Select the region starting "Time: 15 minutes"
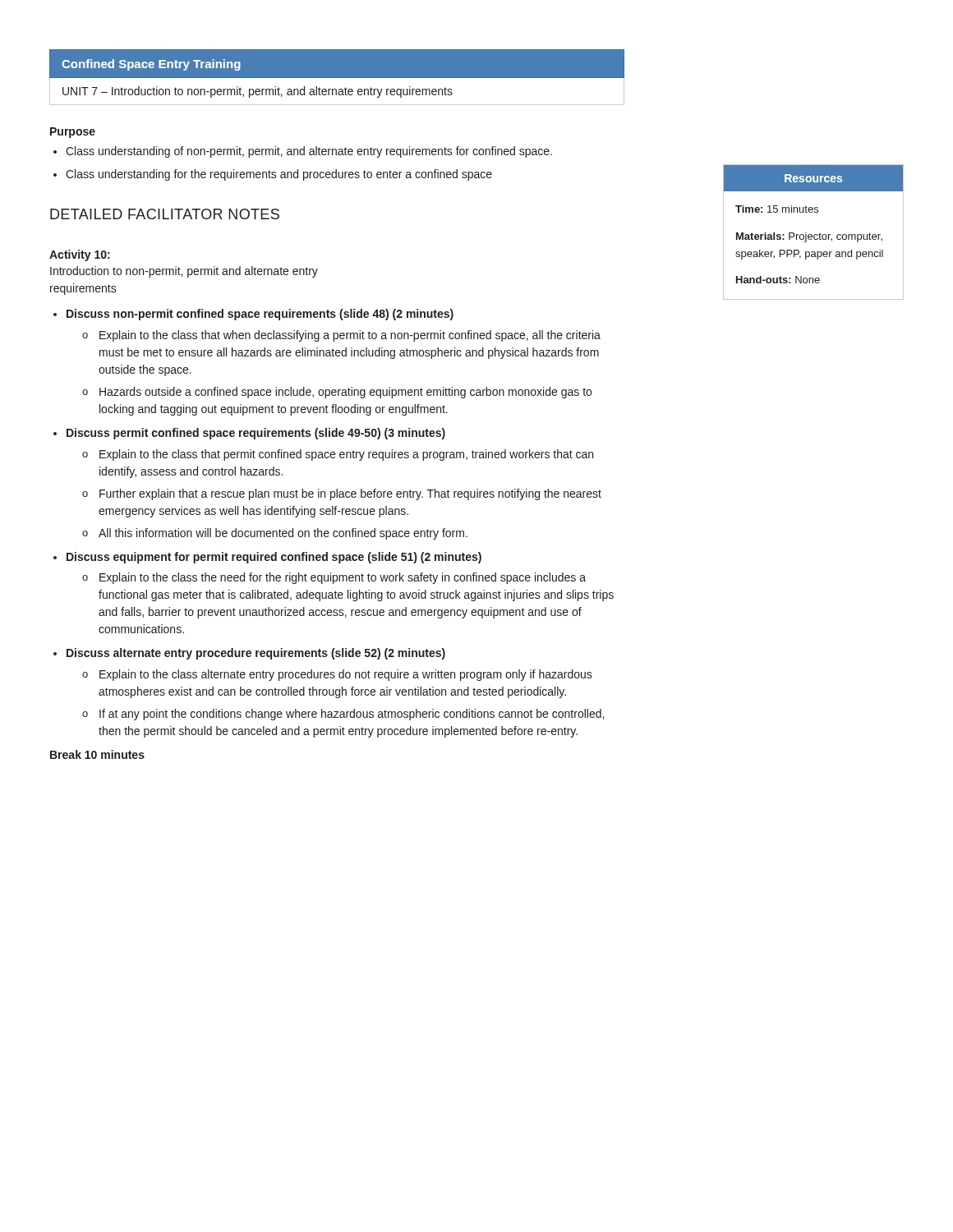The image size is (953, 1232). pos(777,209)
